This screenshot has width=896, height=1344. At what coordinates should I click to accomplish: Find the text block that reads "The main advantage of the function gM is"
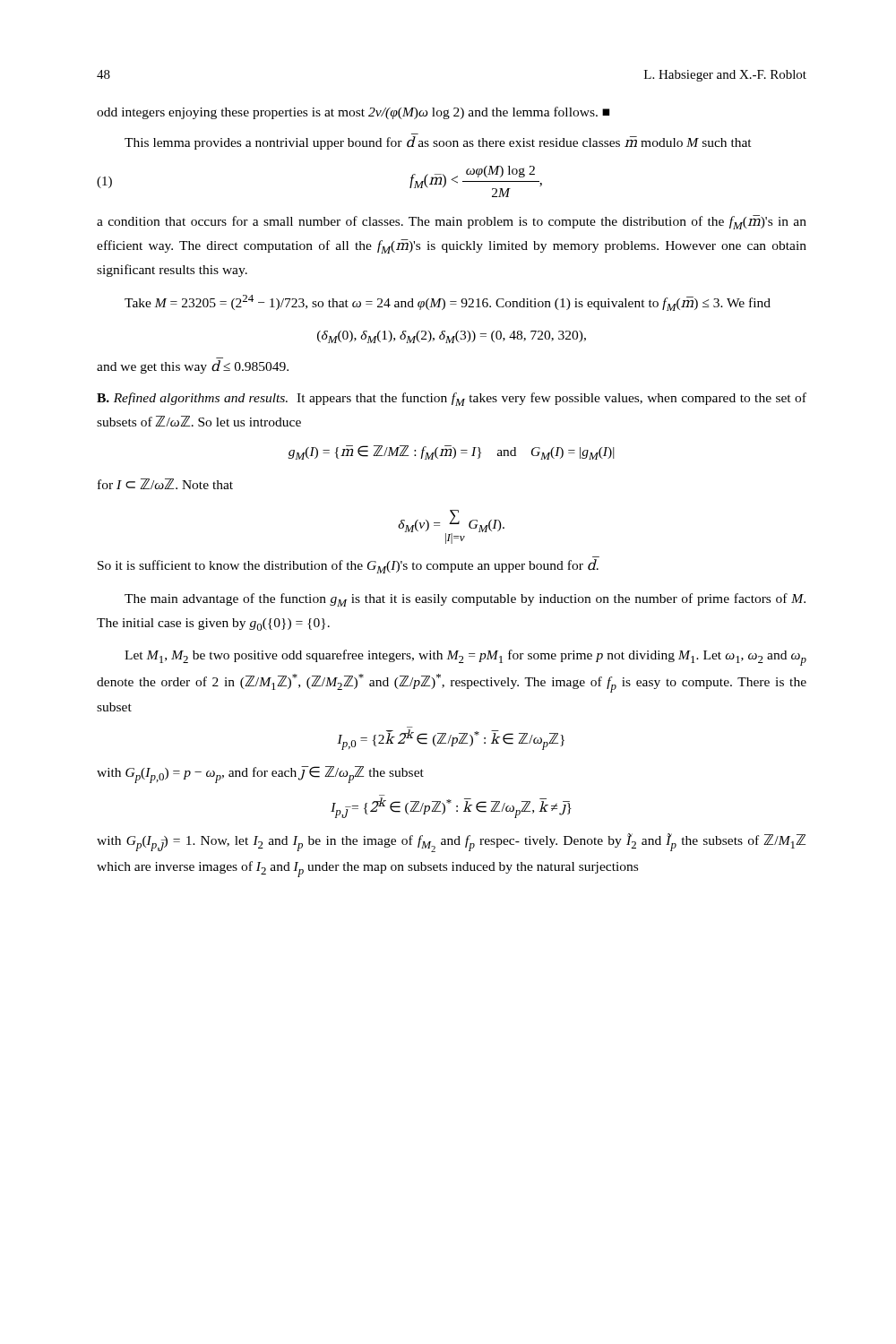tap(452, 612)
